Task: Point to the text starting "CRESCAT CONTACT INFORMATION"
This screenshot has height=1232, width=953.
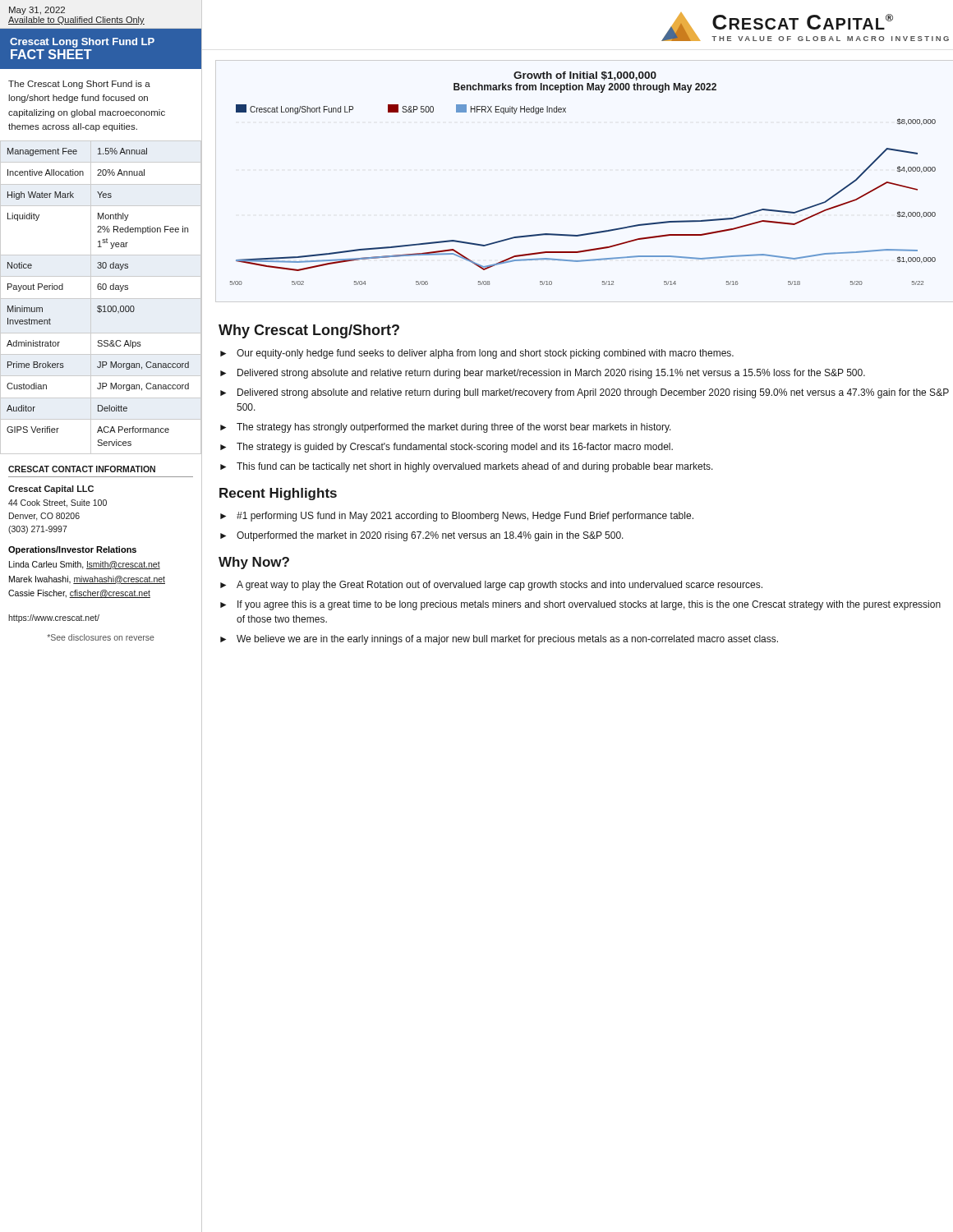Action: (82, 469)
